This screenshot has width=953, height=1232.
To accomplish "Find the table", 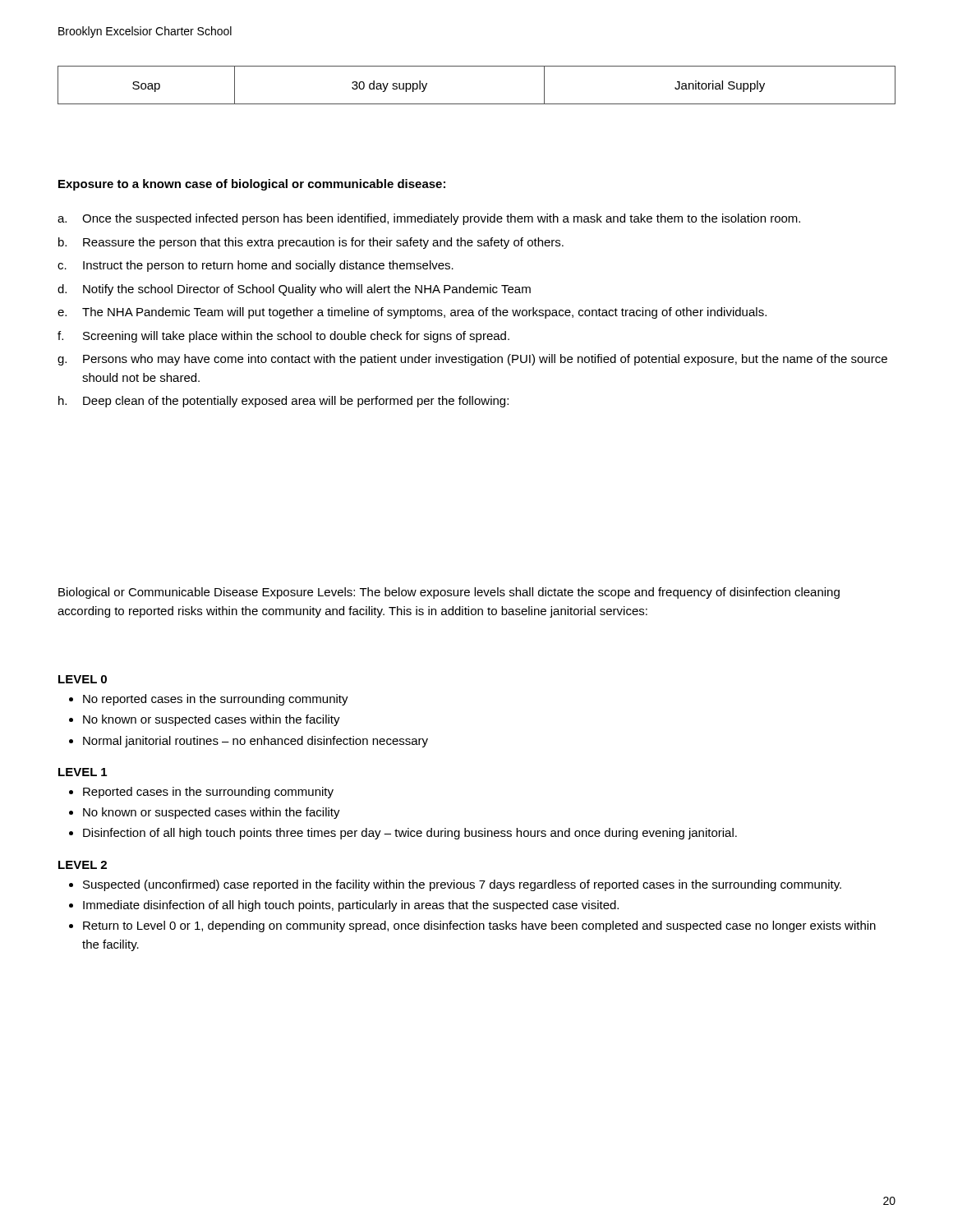I will point(476,85).
